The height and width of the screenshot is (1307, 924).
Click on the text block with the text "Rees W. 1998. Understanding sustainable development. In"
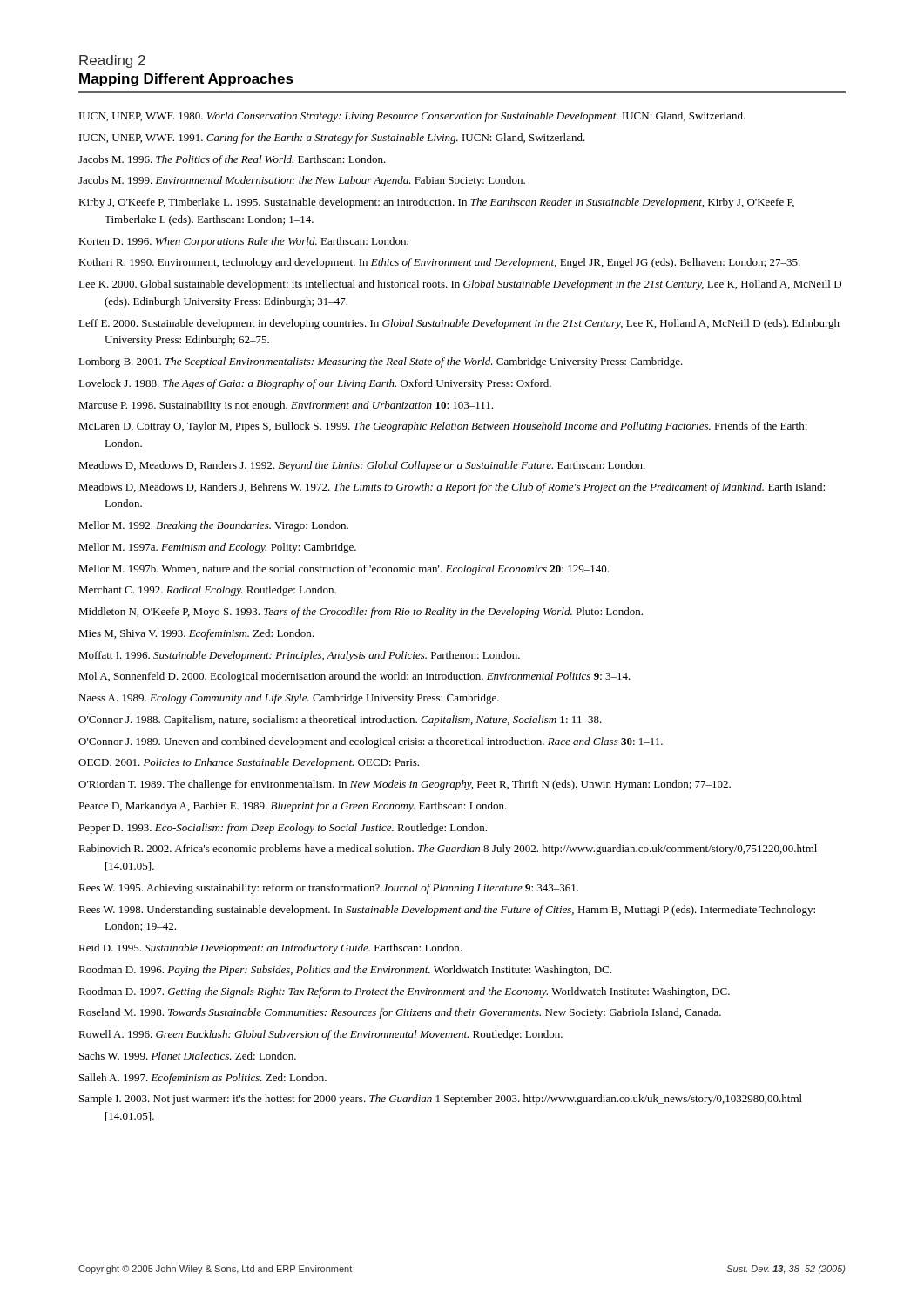coord(447,917)
